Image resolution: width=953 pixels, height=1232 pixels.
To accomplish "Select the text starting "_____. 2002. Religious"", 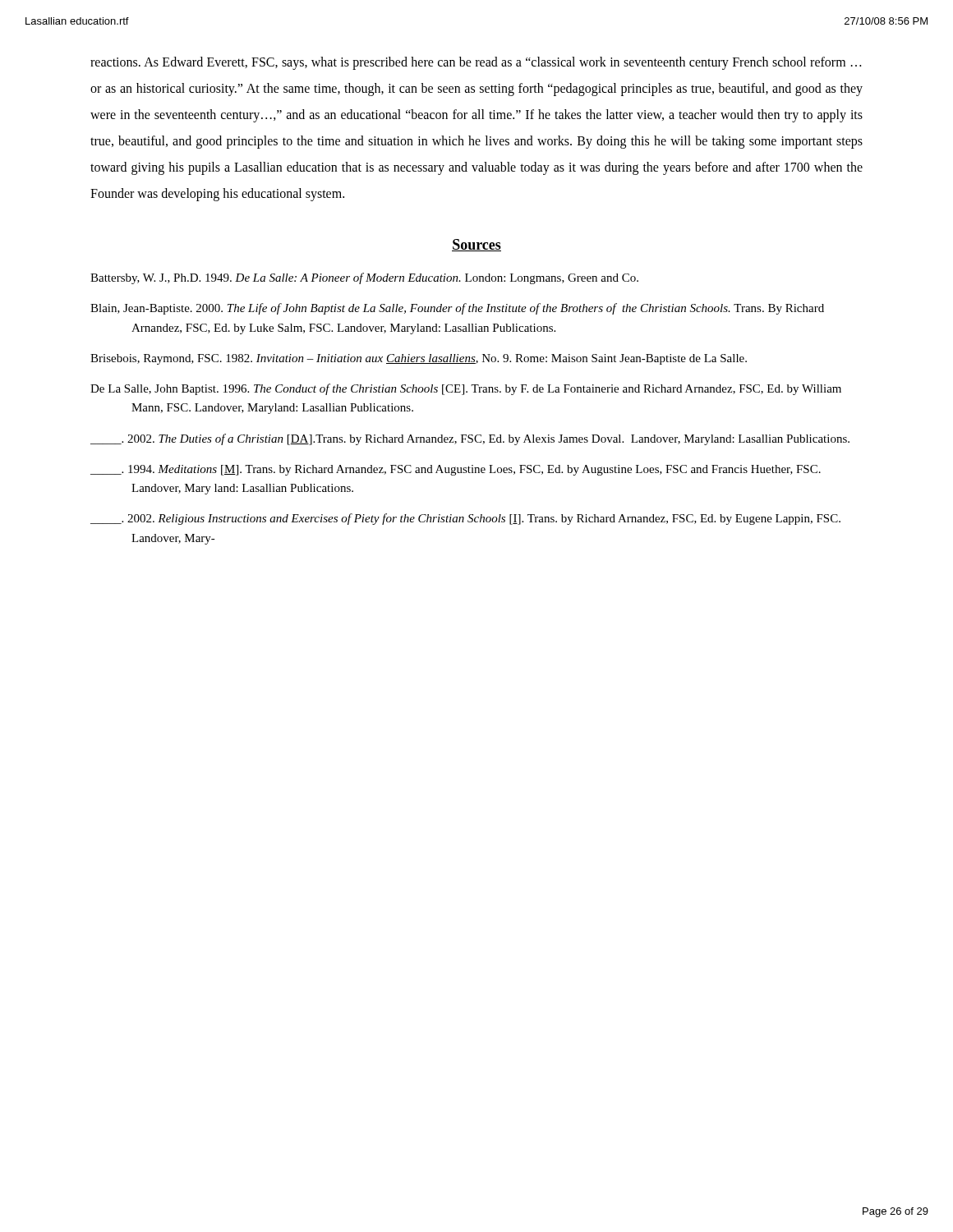I will point(466,528).
